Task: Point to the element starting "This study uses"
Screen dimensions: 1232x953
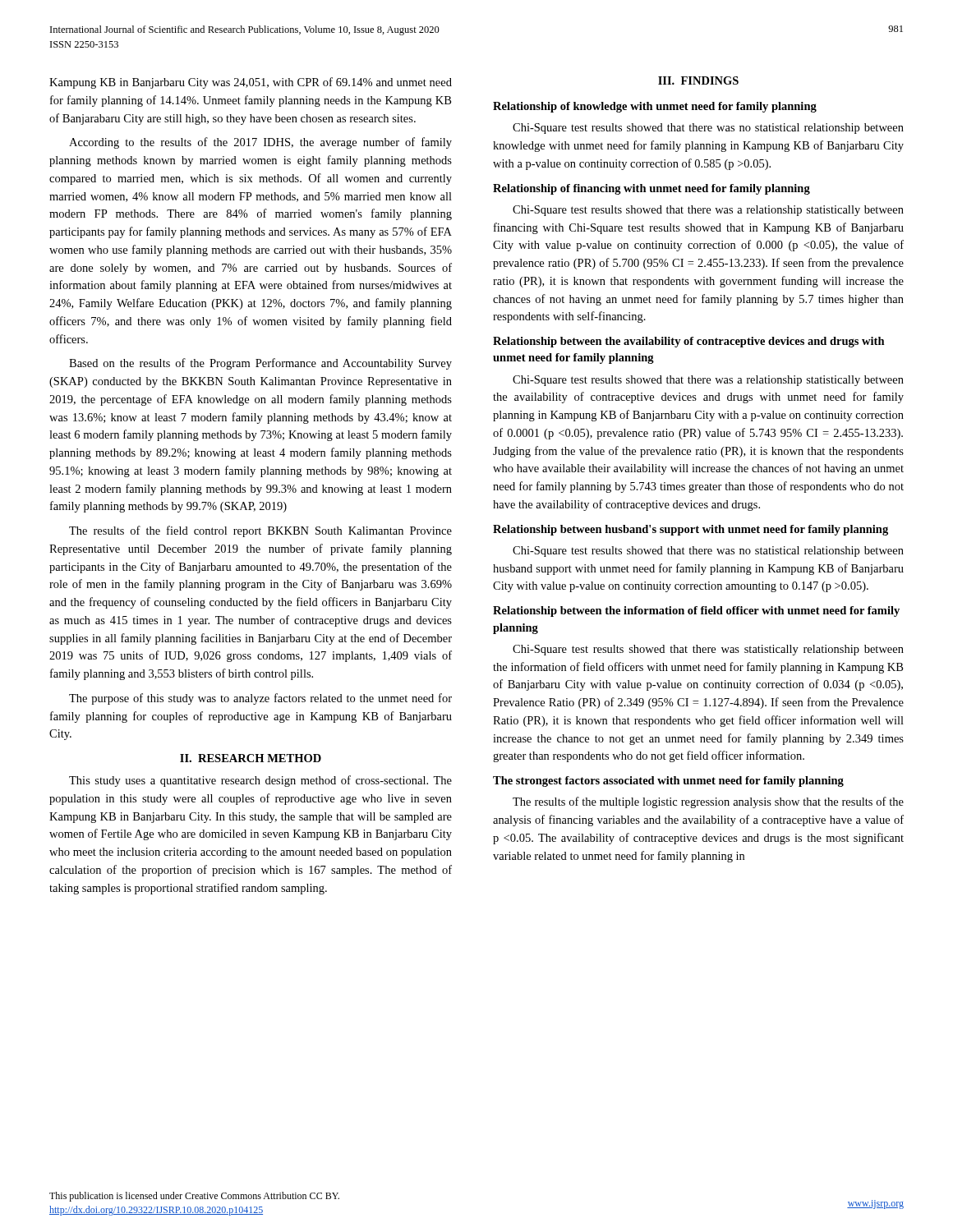Action: coord(251,835)
